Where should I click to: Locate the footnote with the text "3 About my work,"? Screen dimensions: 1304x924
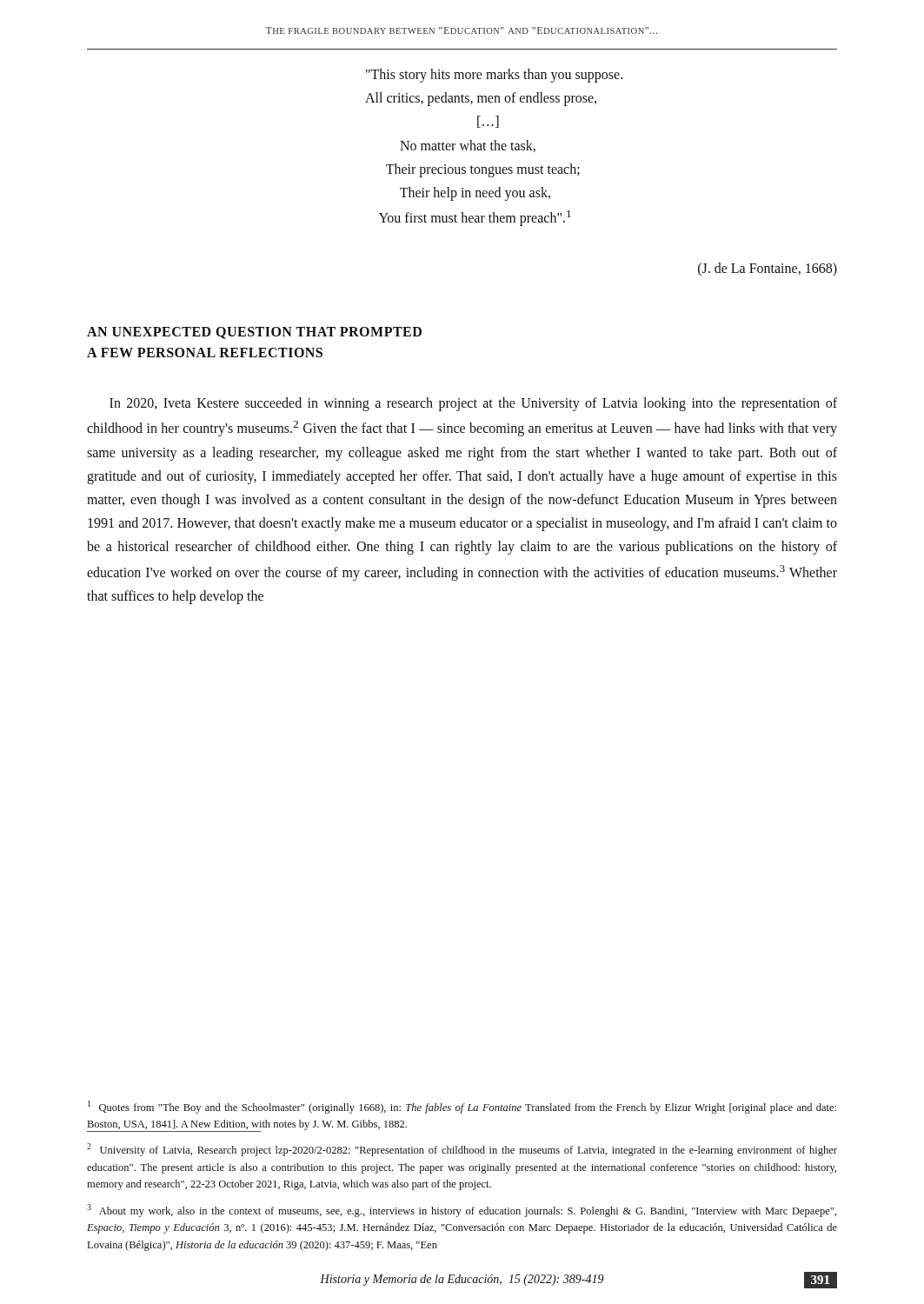coord(462,1226)
